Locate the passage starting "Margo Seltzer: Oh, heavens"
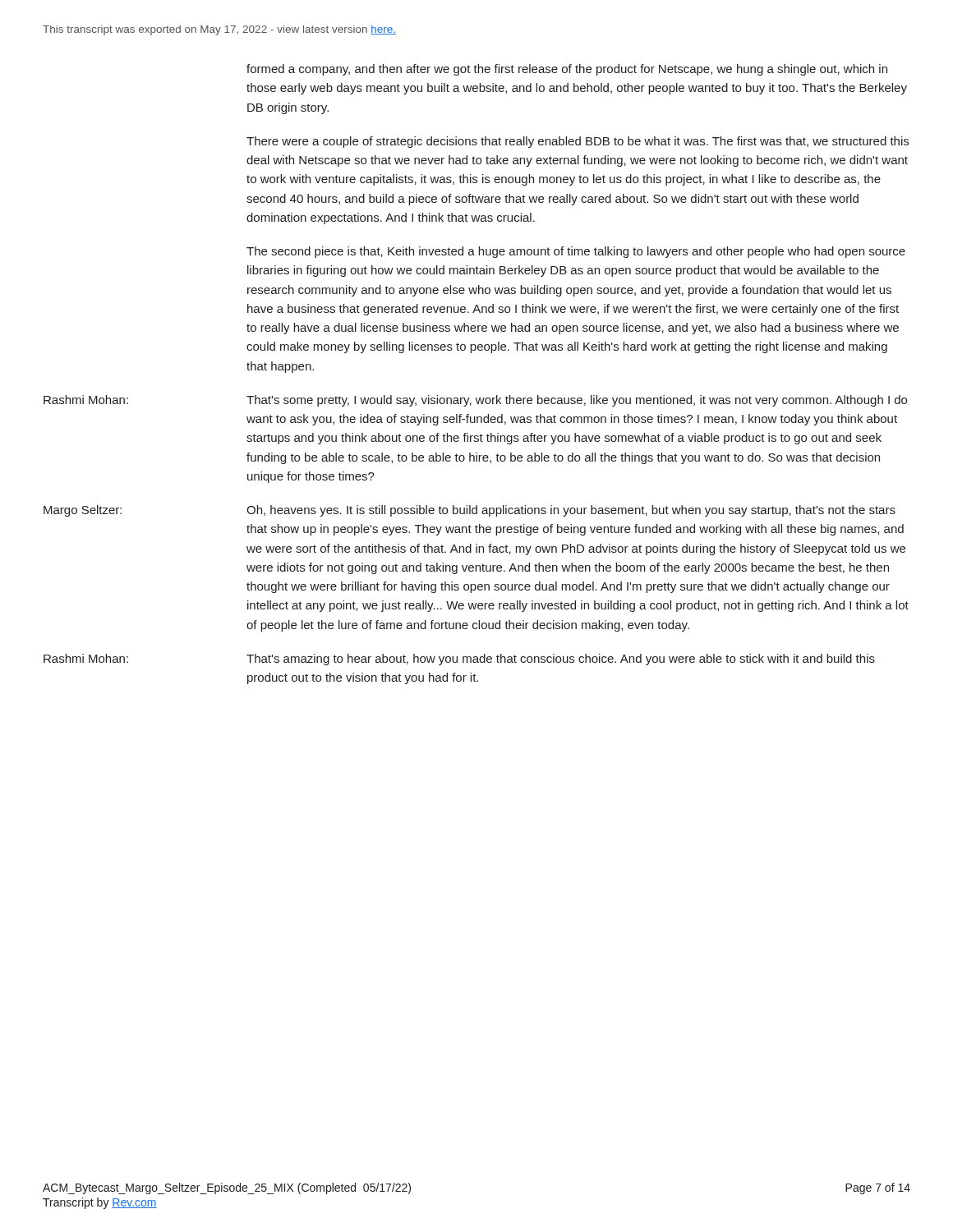Screen dimensions: 1232x953 point(476,567)
